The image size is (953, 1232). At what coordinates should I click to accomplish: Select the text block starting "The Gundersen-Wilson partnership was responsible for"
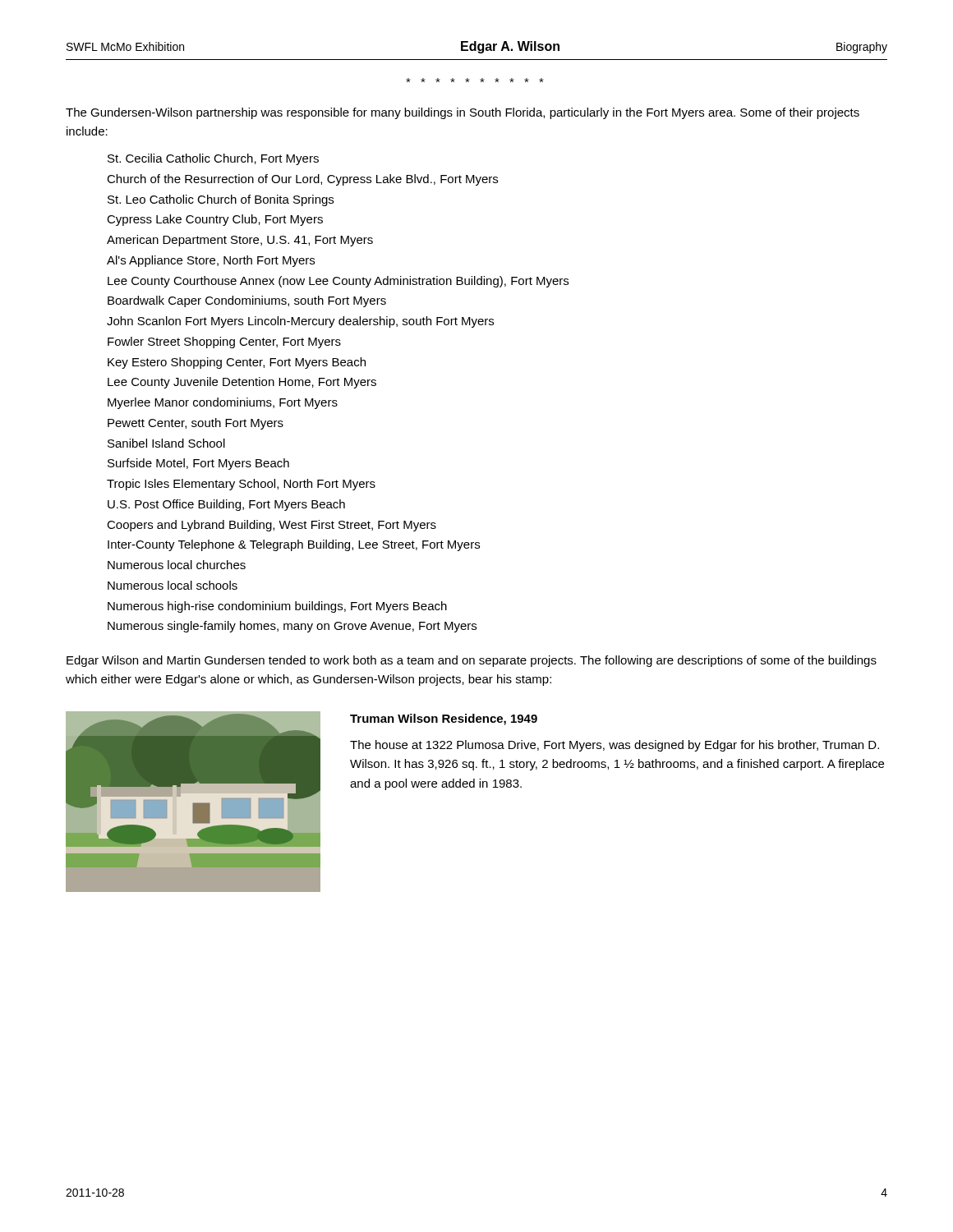[463, 121]
